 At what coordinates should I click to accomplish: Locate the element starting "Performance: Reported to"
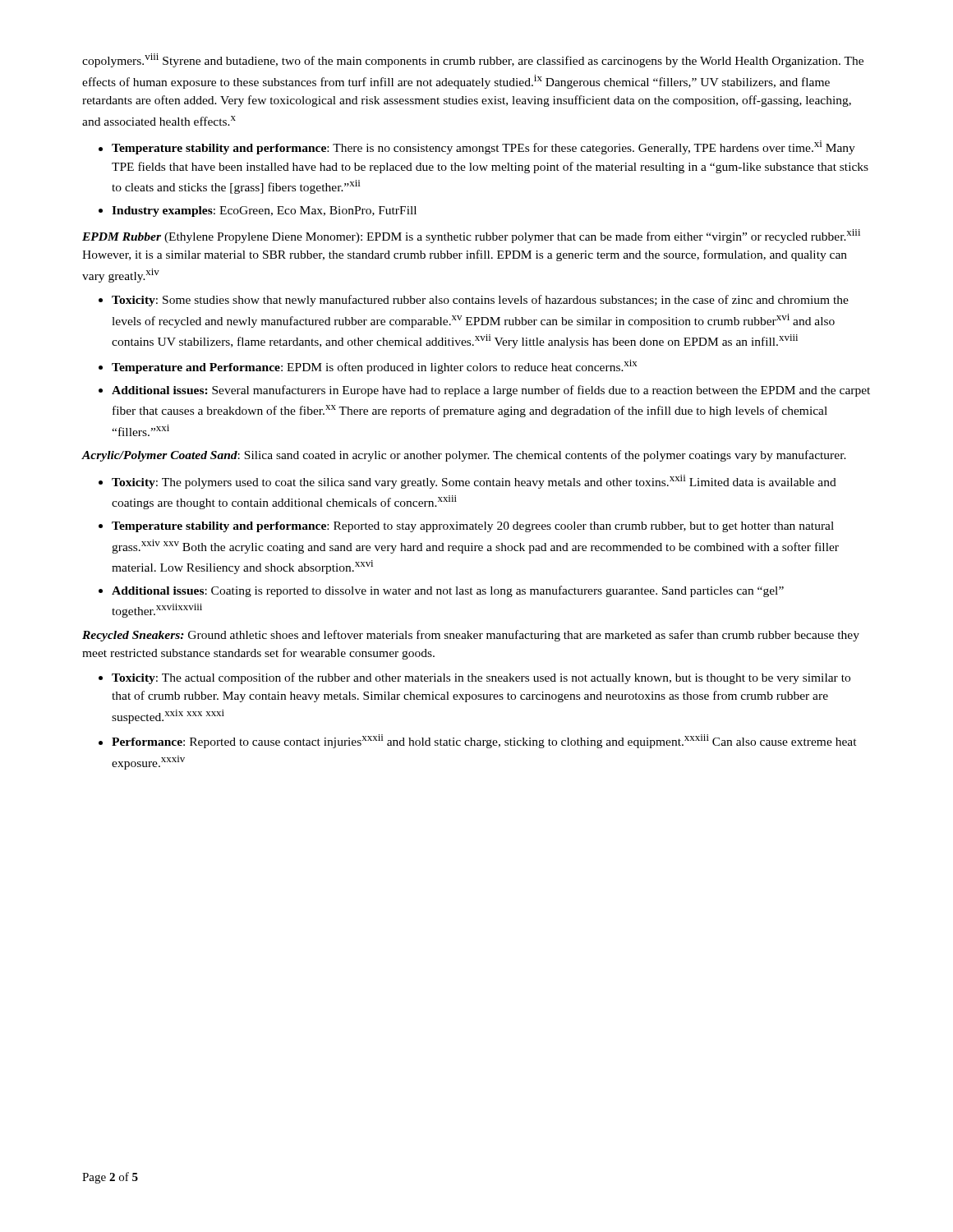[x=484, y=751]
